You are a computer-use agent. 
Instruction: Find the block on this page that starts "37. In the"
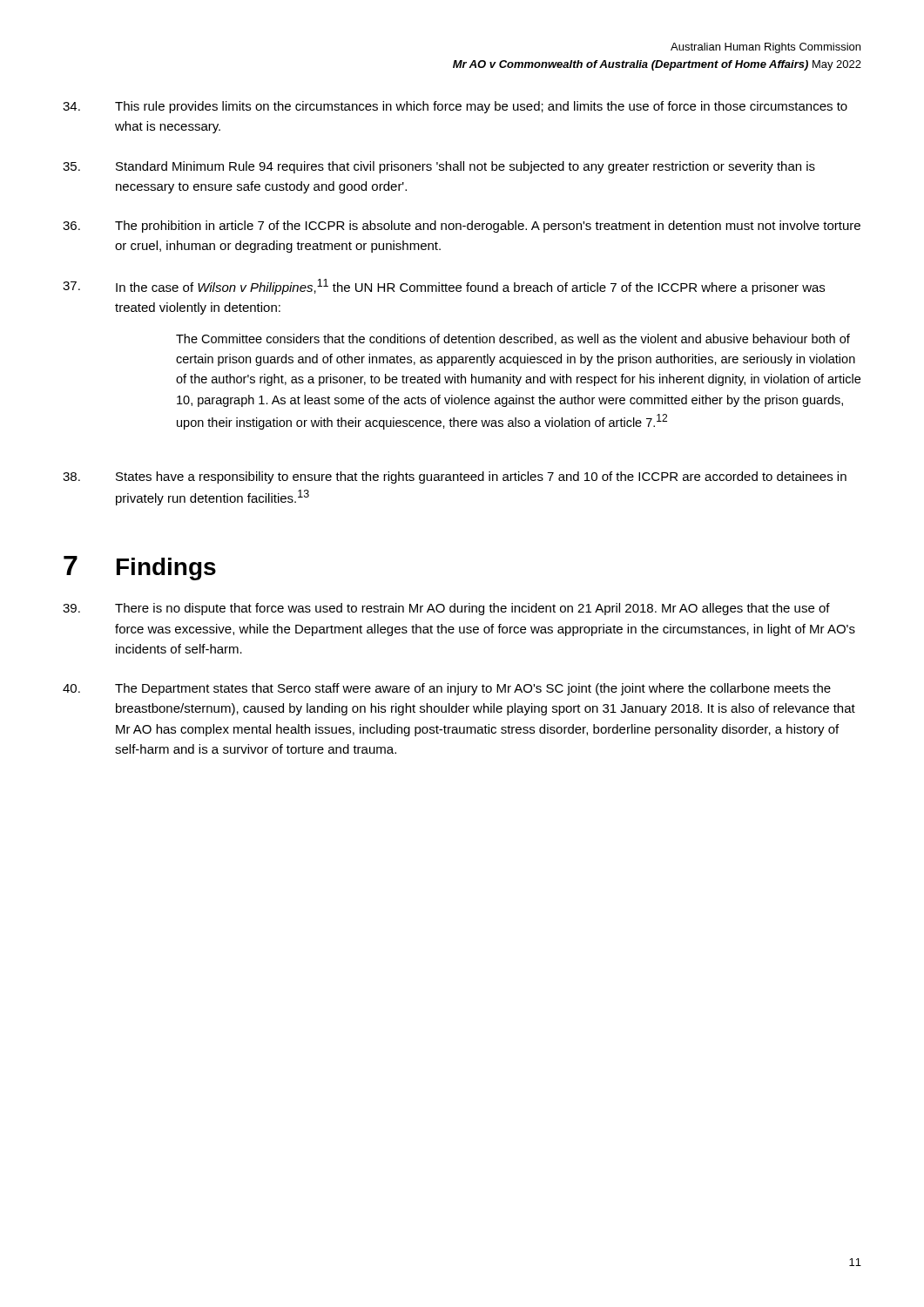click(x=462, y=361)
